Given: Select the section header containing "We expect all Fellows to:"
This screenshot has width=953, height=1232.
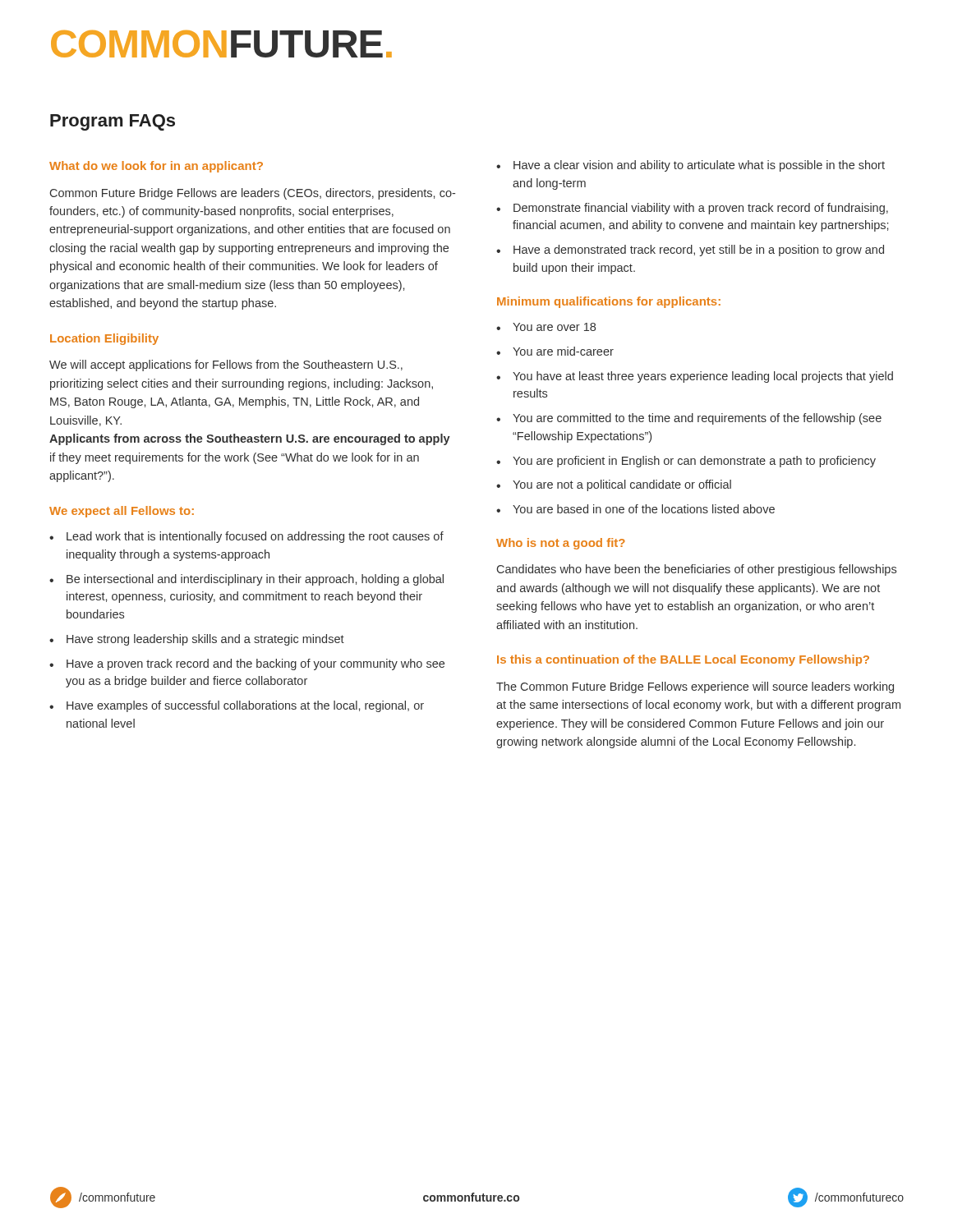Looking at the screenshot, I should tap(122, 510).
